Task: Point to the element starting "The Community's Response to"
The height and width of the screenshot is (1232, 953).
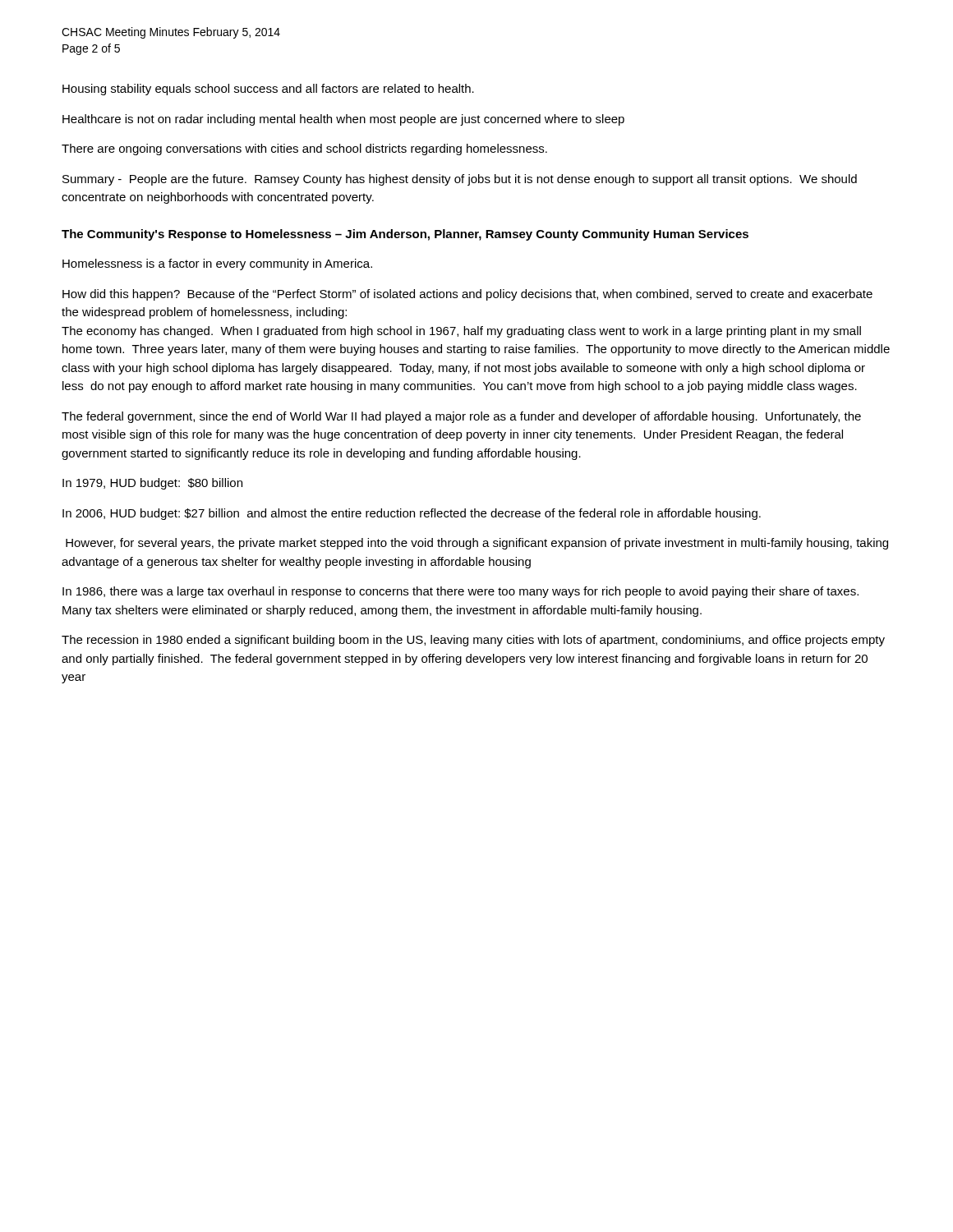Action: 405,233
